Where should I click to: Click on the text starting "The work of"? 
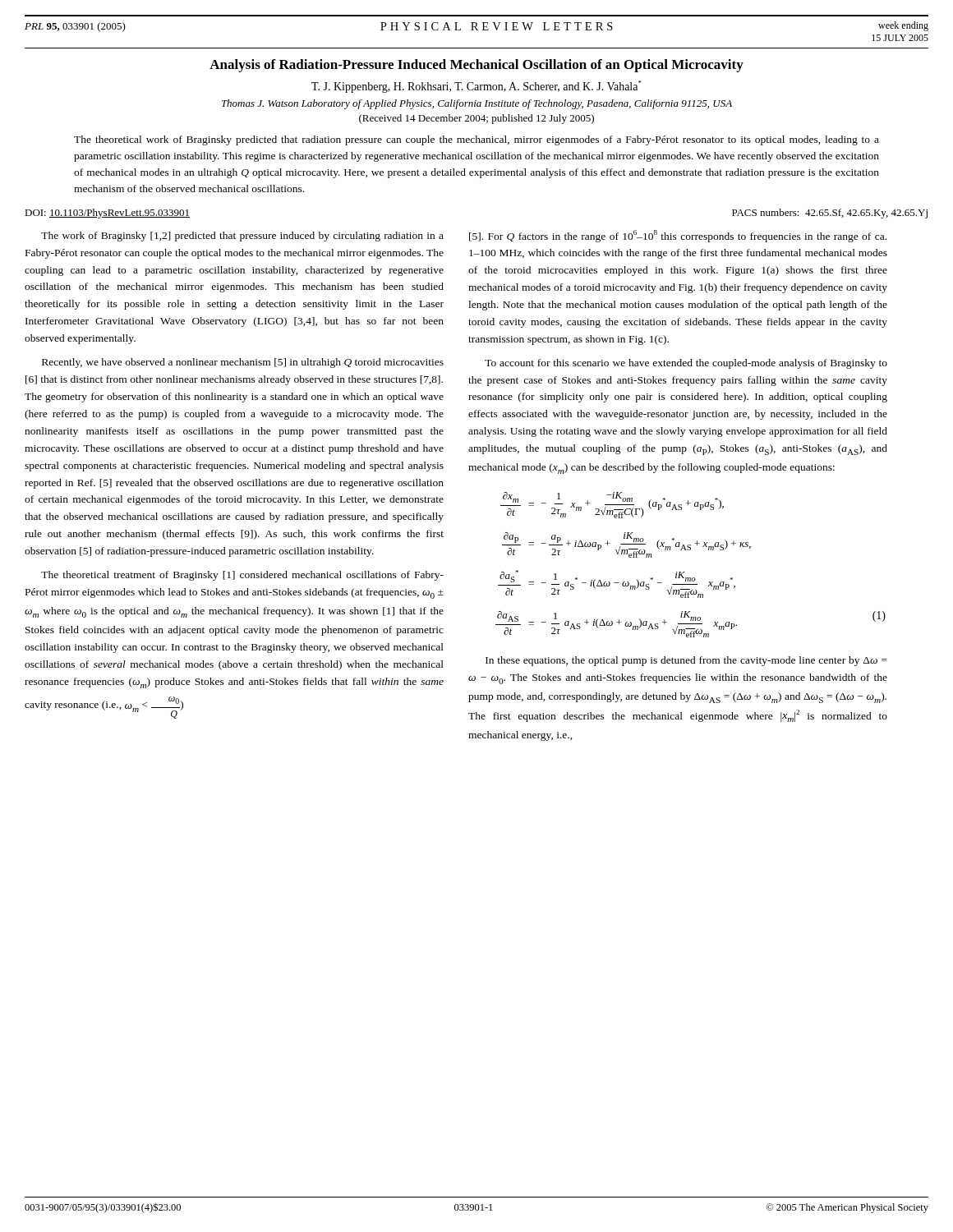pos(234,473)
